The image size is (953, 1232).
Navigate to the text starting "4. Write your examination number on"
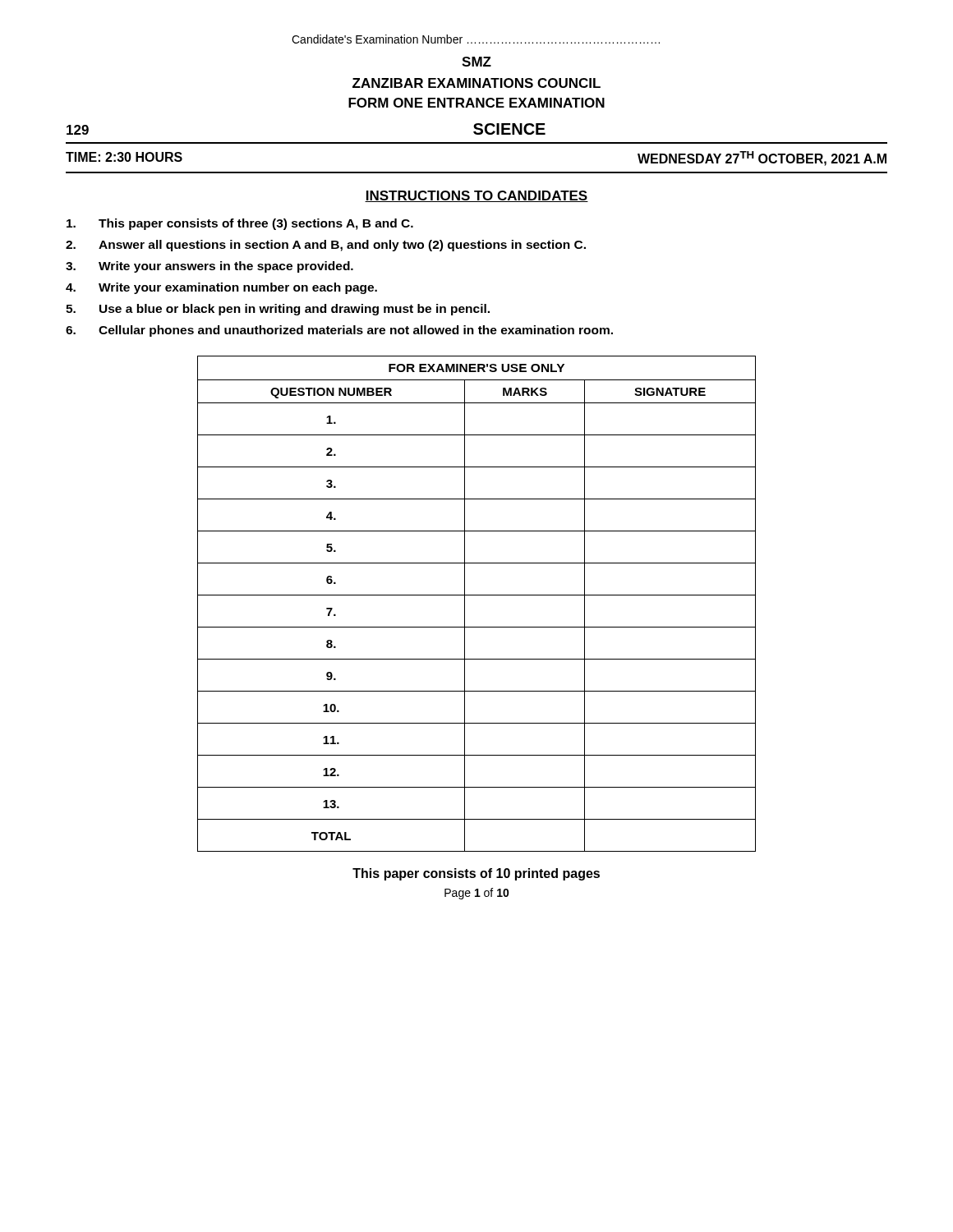pos(221,288)
